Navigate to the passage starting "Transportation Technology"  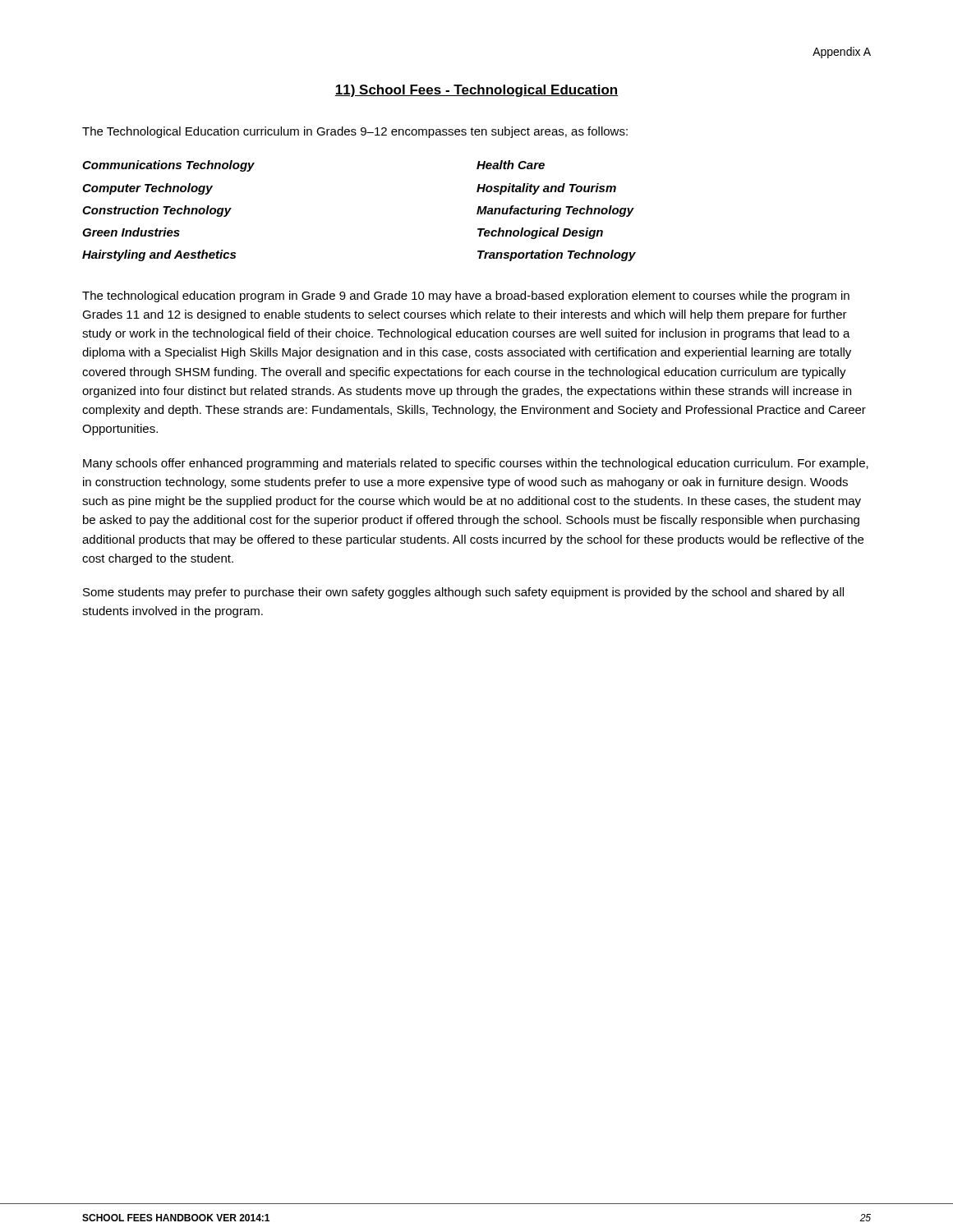coord(557,255)
